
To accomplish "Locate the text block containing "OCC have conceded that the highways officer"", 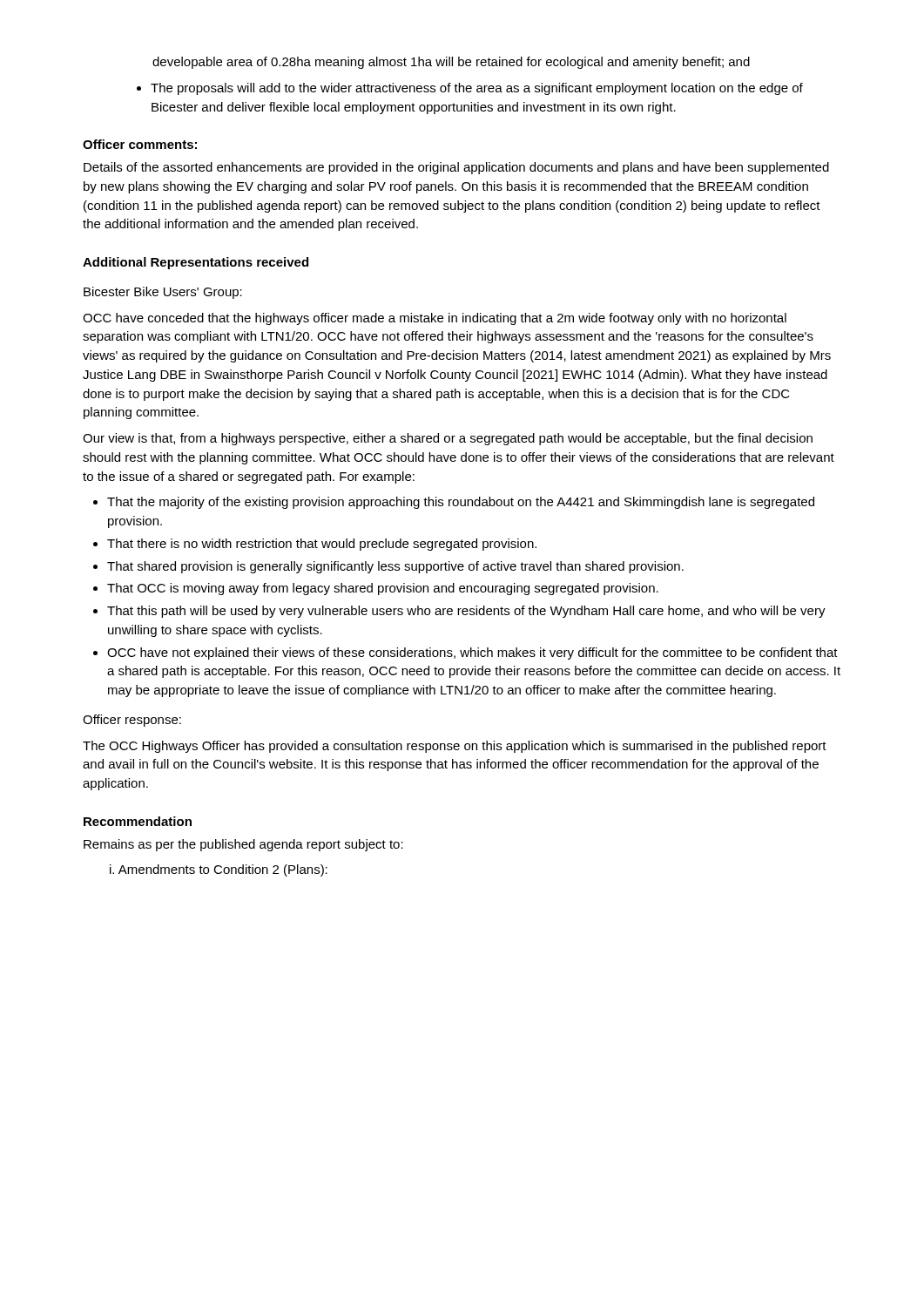I will (x=457, y=365).
